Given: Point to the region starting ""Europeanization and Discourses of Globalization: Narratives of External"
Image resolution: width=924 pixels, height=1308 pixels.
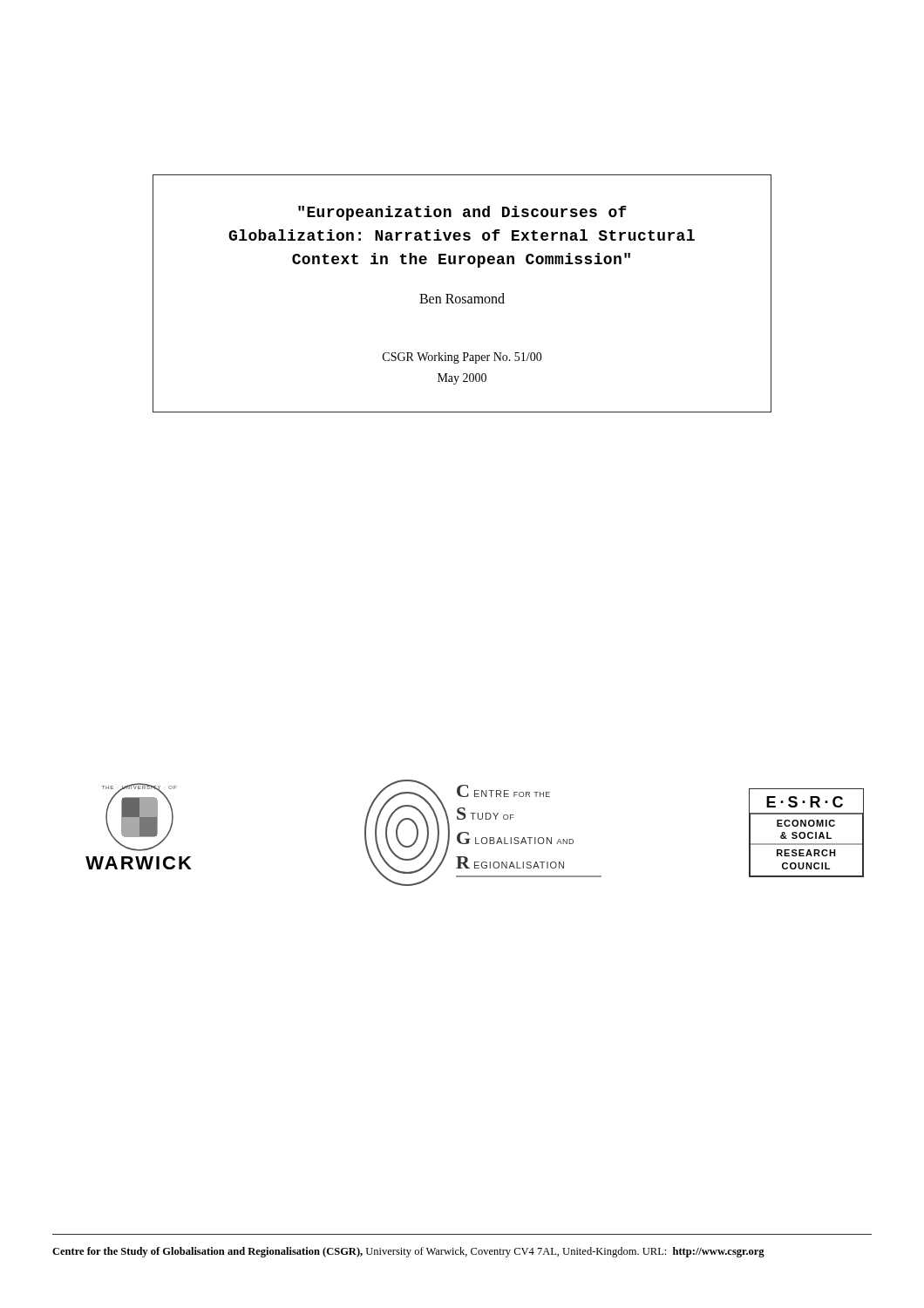Looking at the screenshot, I should (462, 293).
